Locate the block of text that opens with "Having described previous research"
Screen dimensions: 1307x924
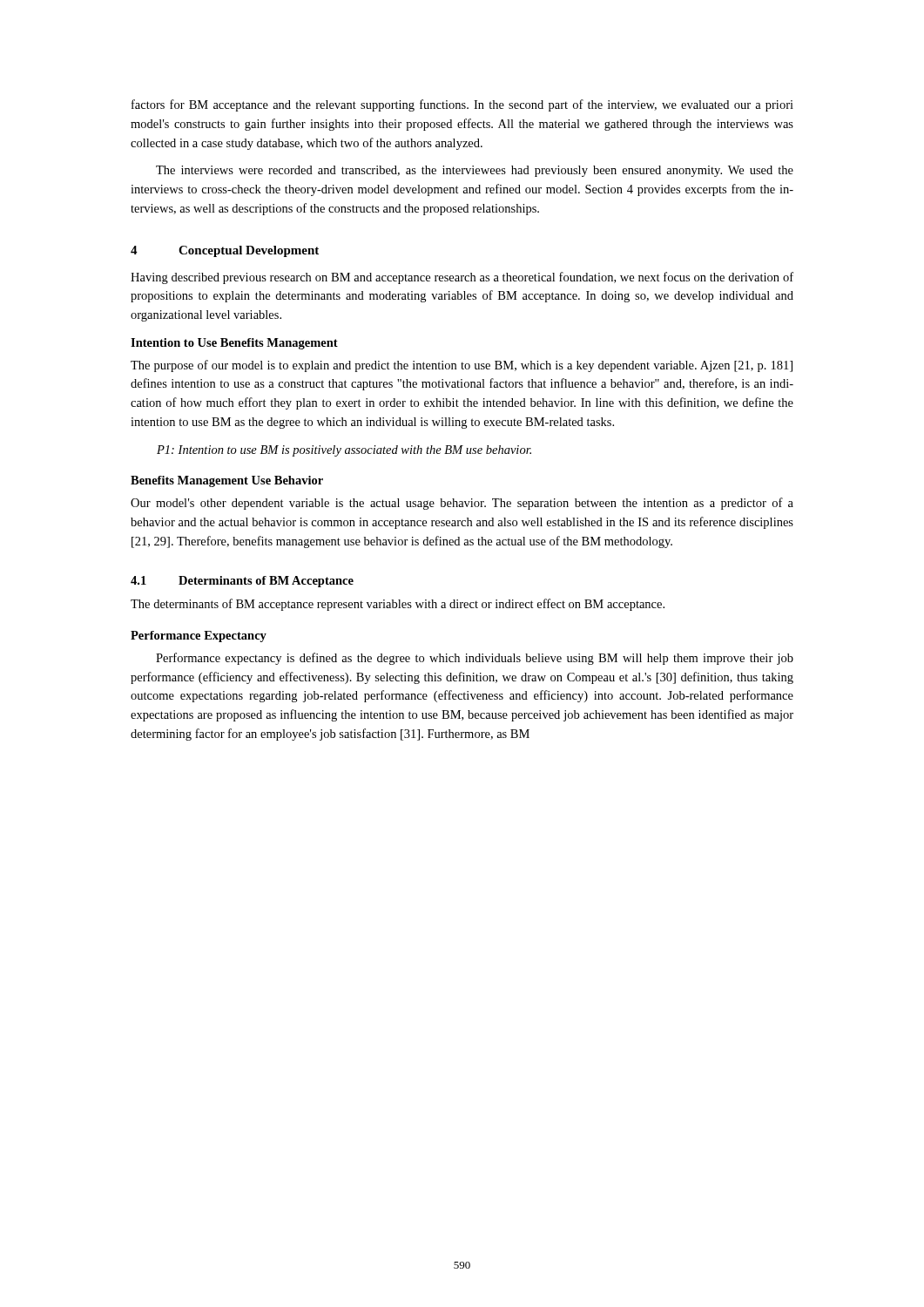[x=462, y=296]
